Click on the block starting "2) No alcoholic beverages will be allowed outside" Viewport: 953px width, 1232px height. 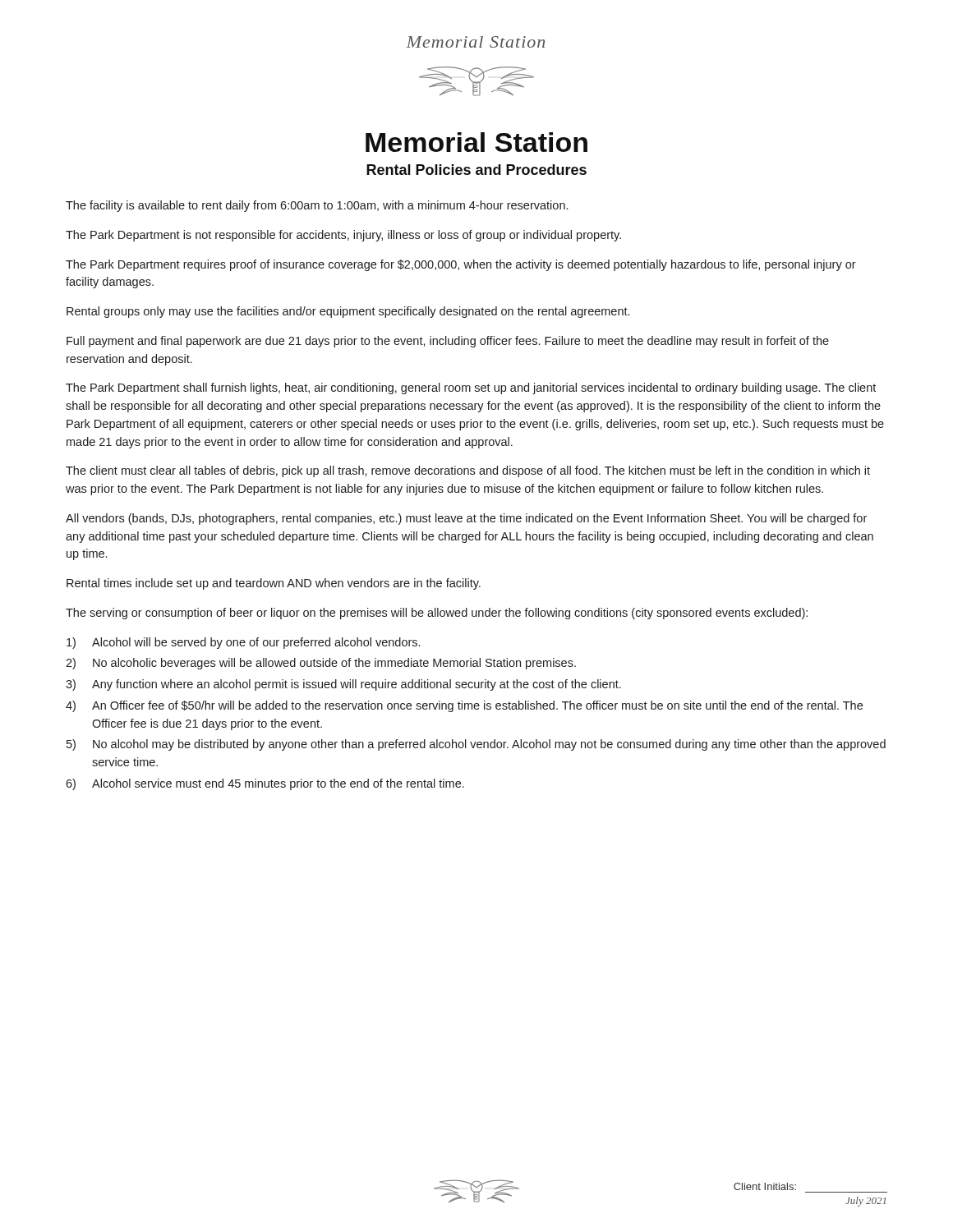pyautogui.click(x=476, y=664)
